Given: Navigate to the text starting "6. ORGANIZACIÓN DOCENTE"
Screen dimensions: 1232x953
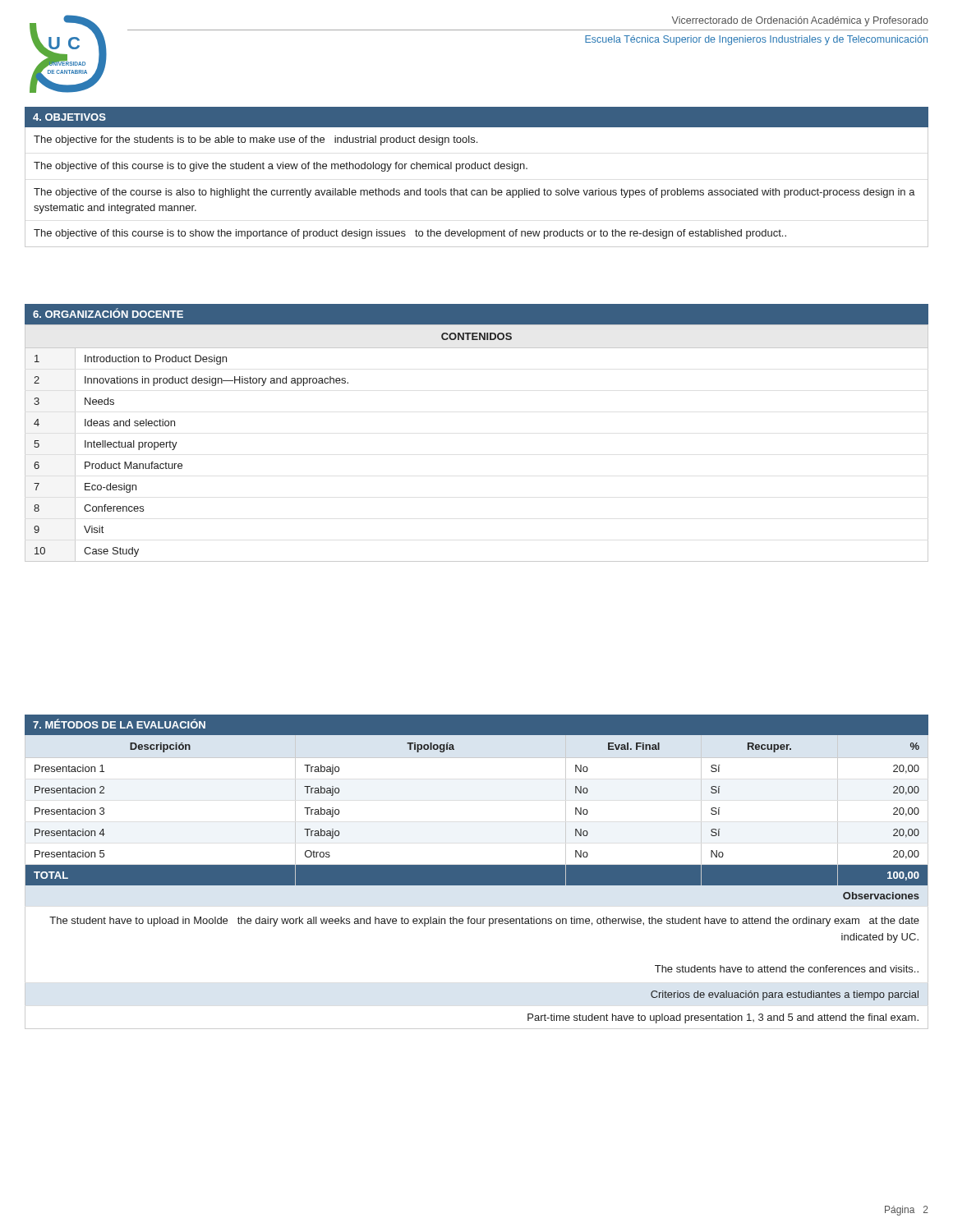Looking at the screenshot, I should (108, 314).
